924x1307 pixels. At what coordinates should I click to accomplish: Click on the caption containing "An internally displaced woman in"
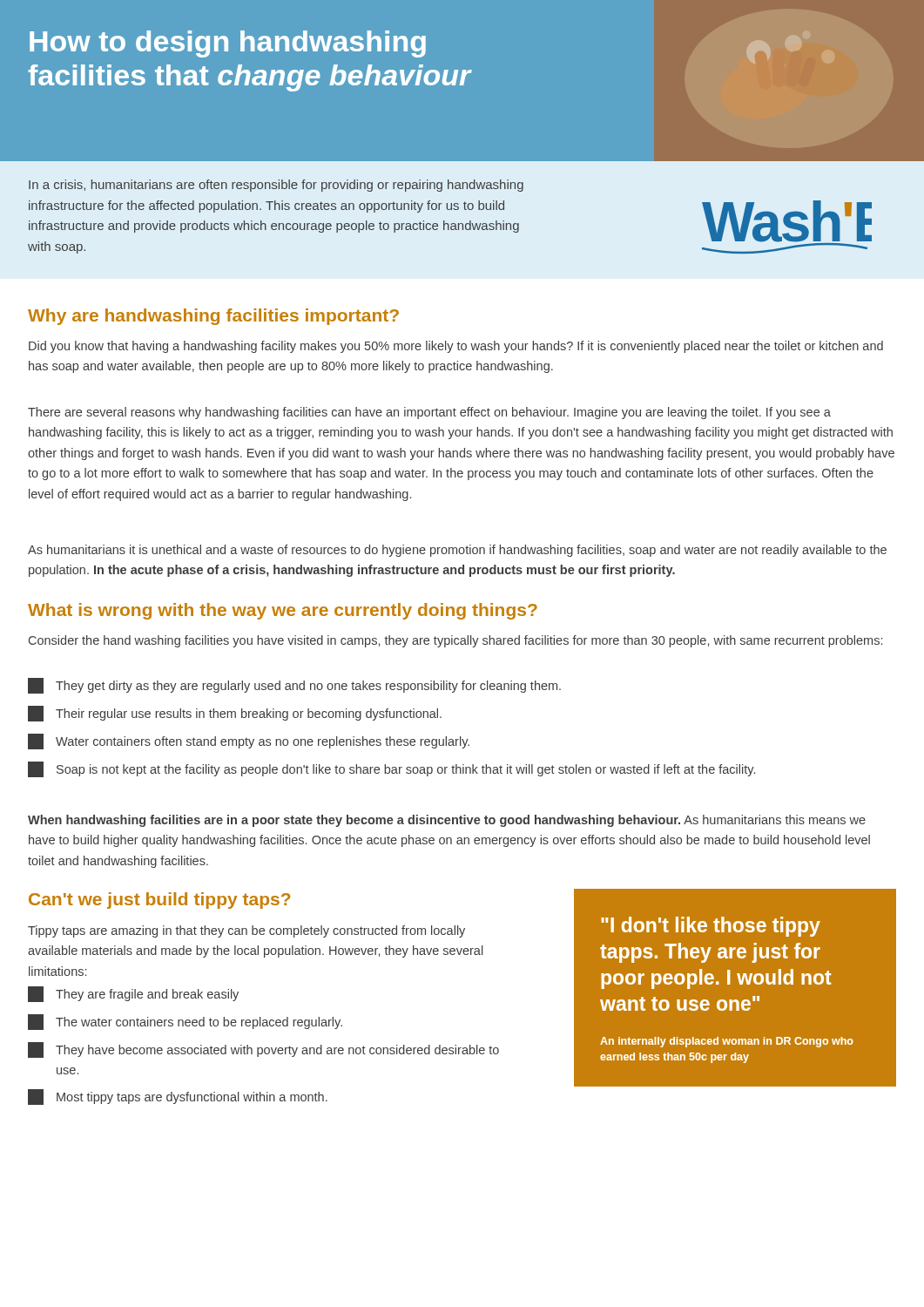pyautogui.click(x=727, y=1049)
